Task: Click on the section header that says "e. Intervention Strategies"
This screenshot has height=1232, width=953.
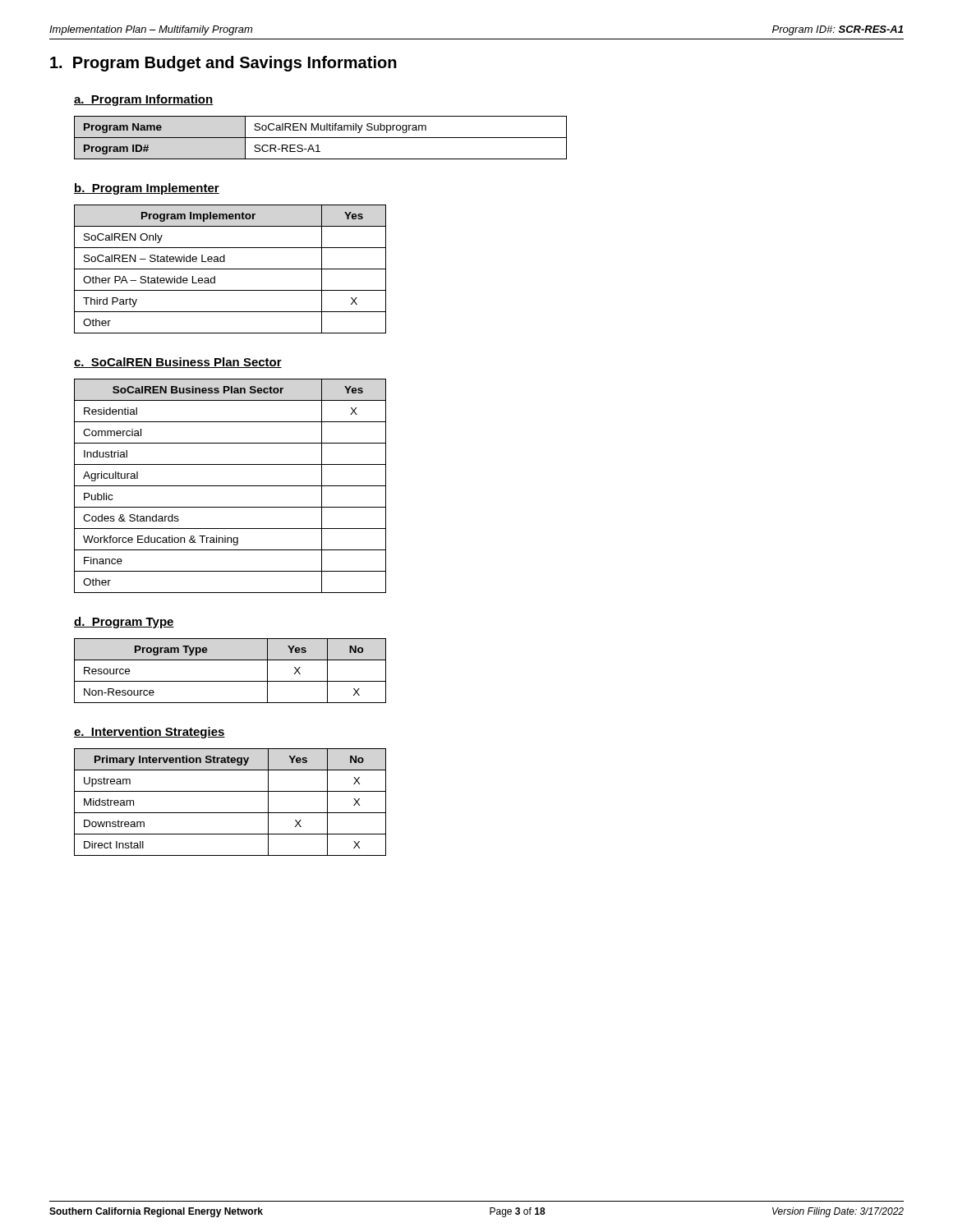Action: point(150,733)
